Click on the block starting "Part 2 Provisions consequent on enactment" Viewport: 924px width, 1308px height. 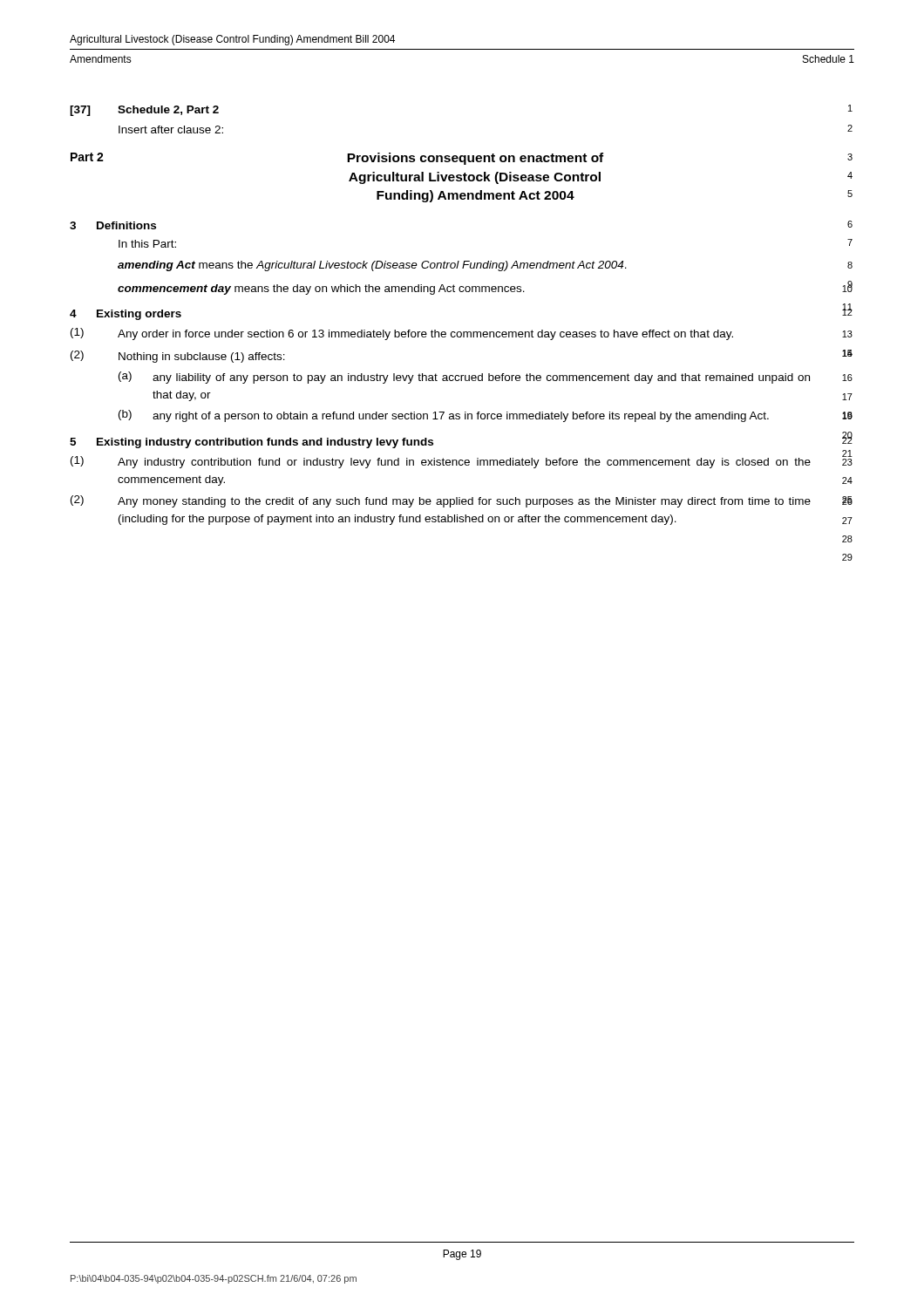pos(440,177)
